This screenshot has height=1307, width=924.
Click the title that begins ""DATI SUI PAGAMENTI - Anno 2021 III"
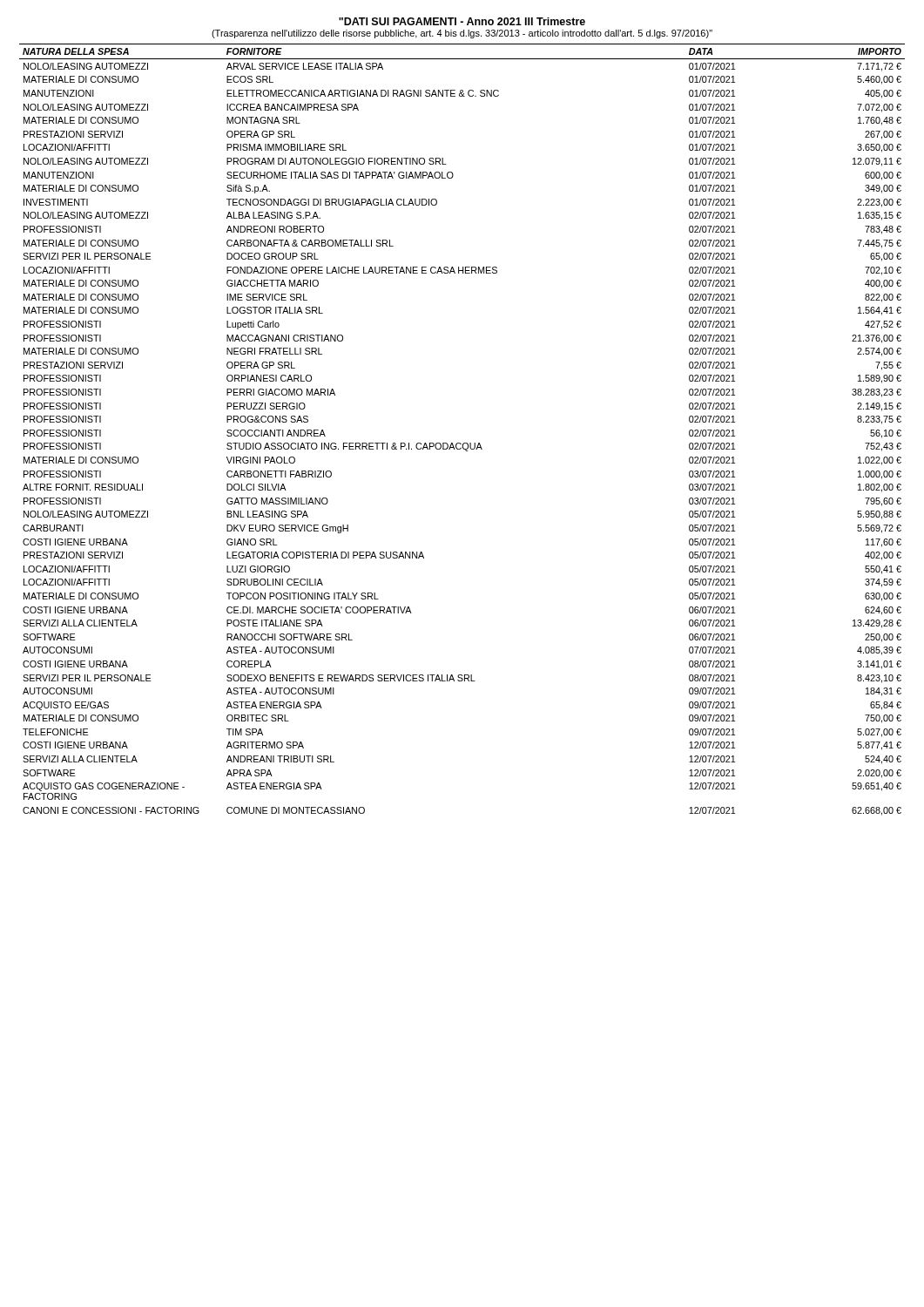click(x=462, y=27)
